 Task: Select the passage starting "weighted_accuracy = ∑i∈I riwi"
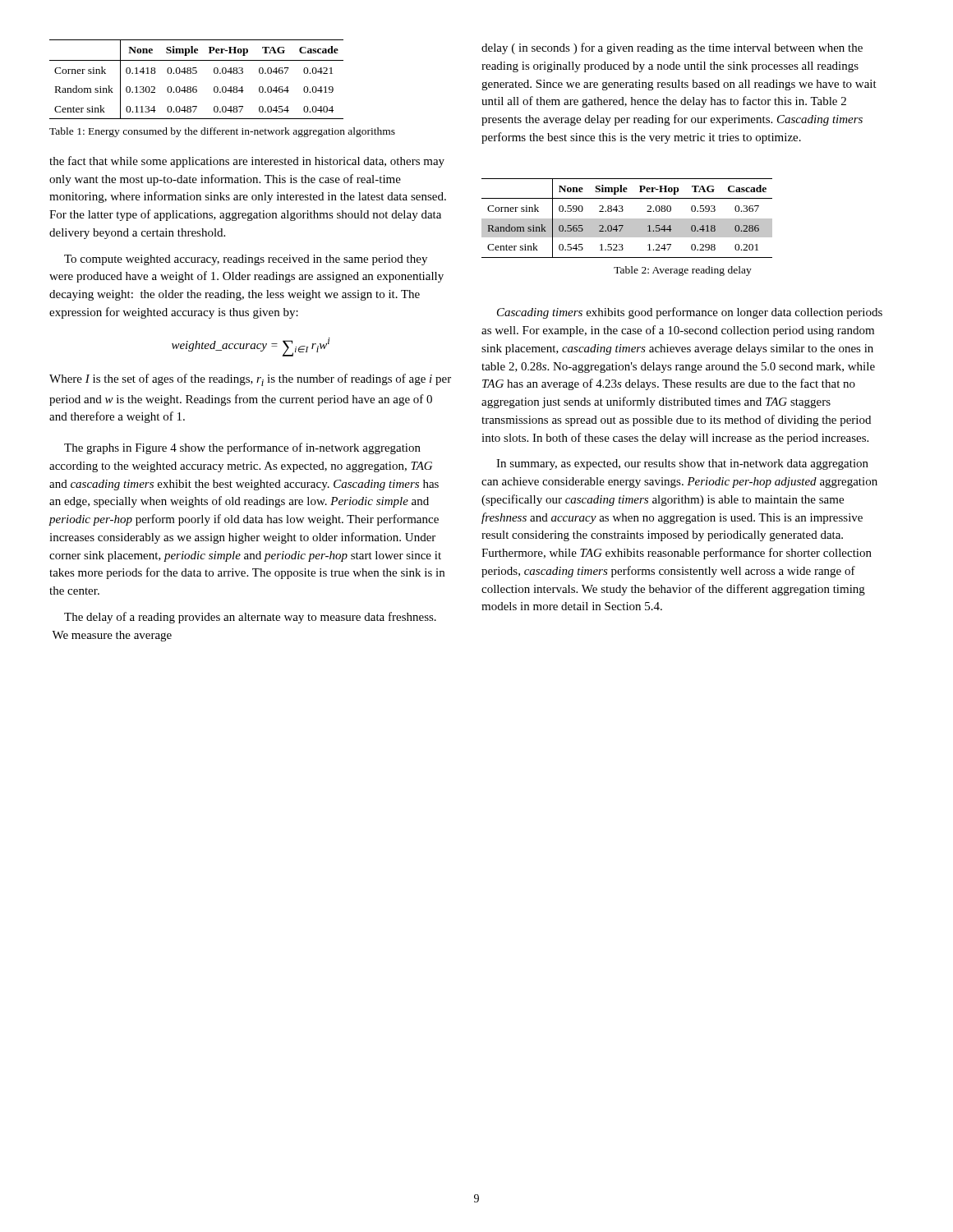point(251,346)
